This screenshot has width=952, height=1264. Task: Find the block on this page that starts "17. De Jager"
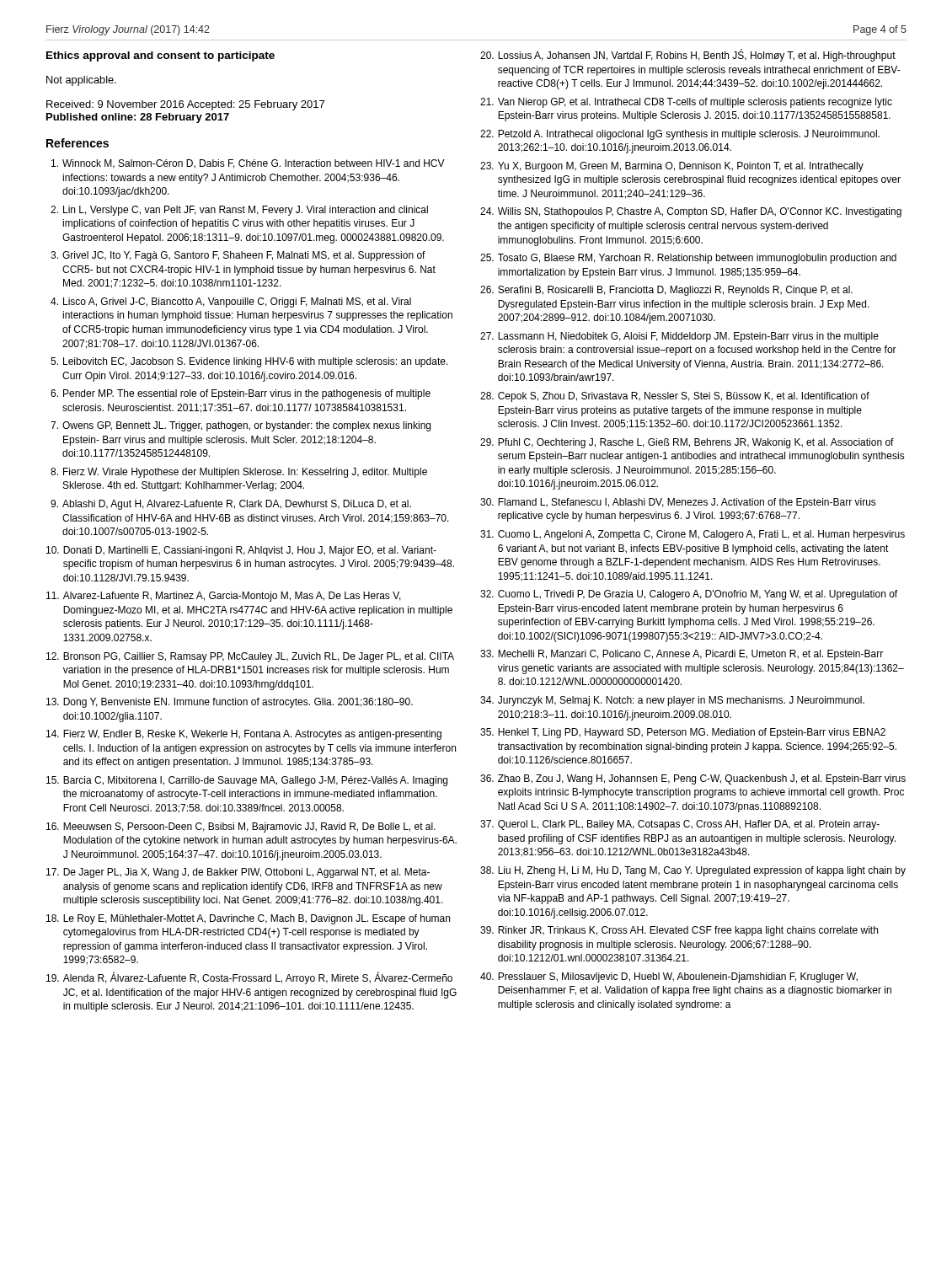[x=252, y=887]
